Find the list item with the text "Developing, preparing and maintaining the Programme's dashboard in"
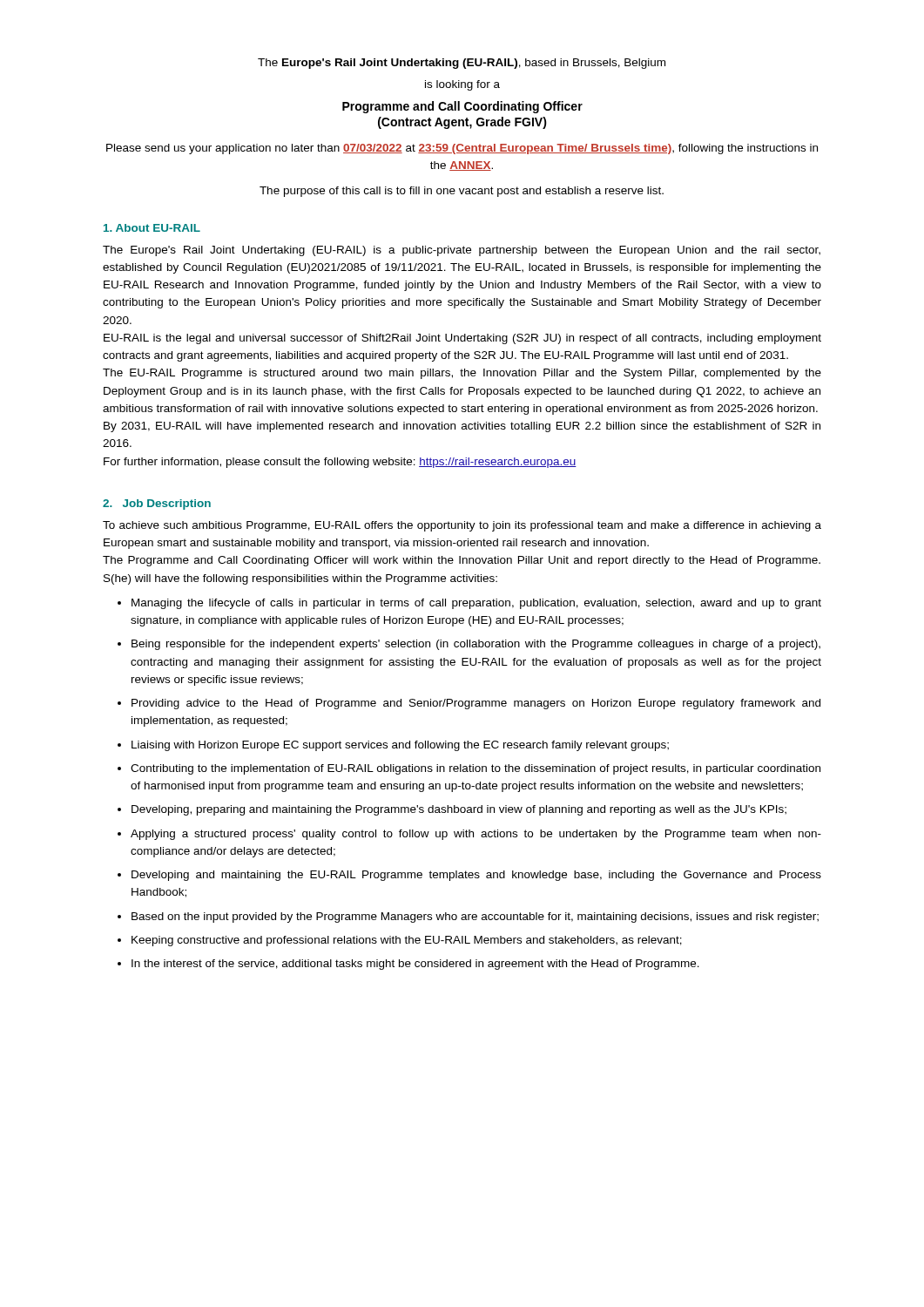Screen dimensions: 1307x924 (459, 809)
